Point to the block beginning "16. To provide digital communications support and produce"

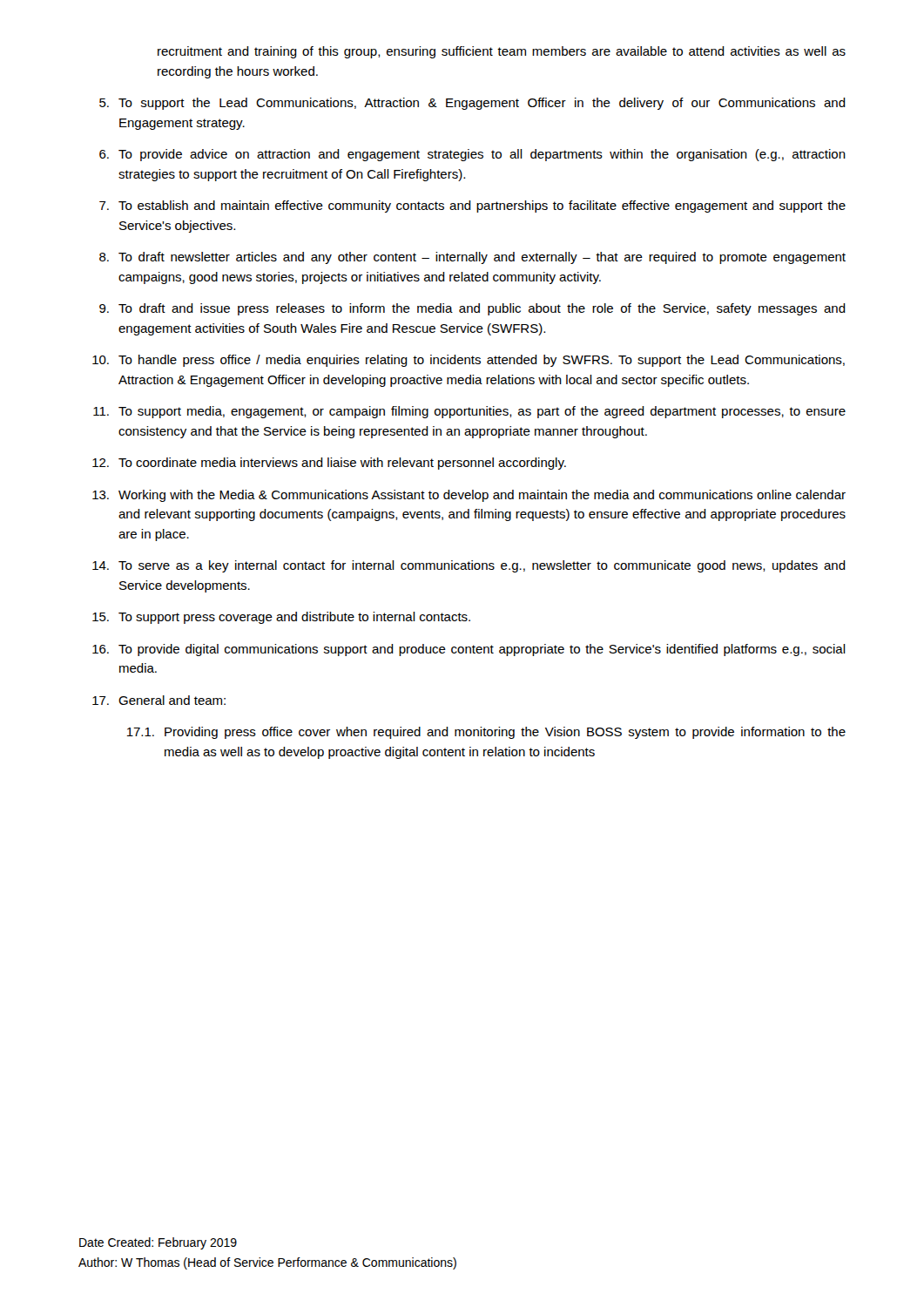(462, 659)
